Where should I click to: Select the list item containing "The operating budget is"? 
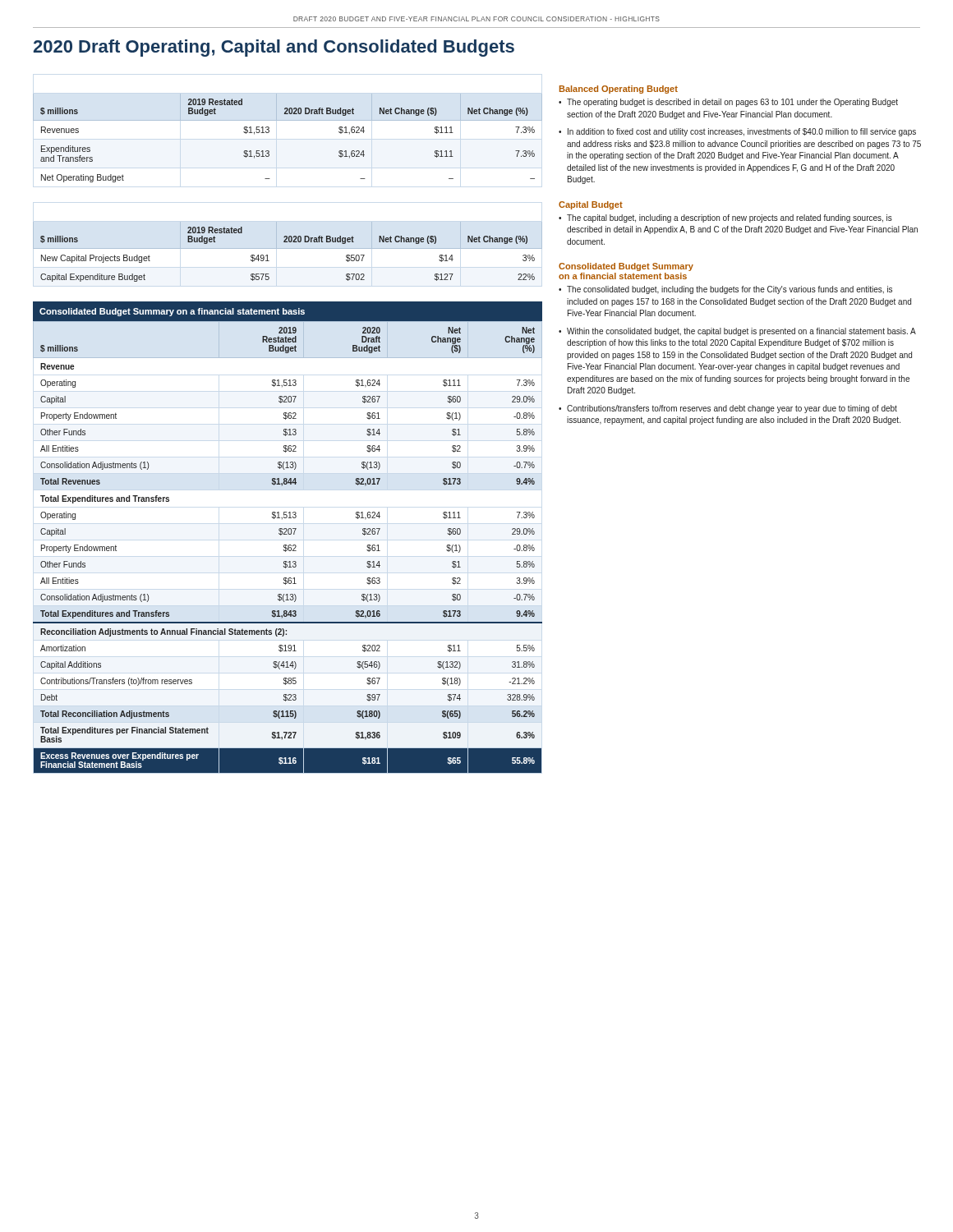click(732, 108)
